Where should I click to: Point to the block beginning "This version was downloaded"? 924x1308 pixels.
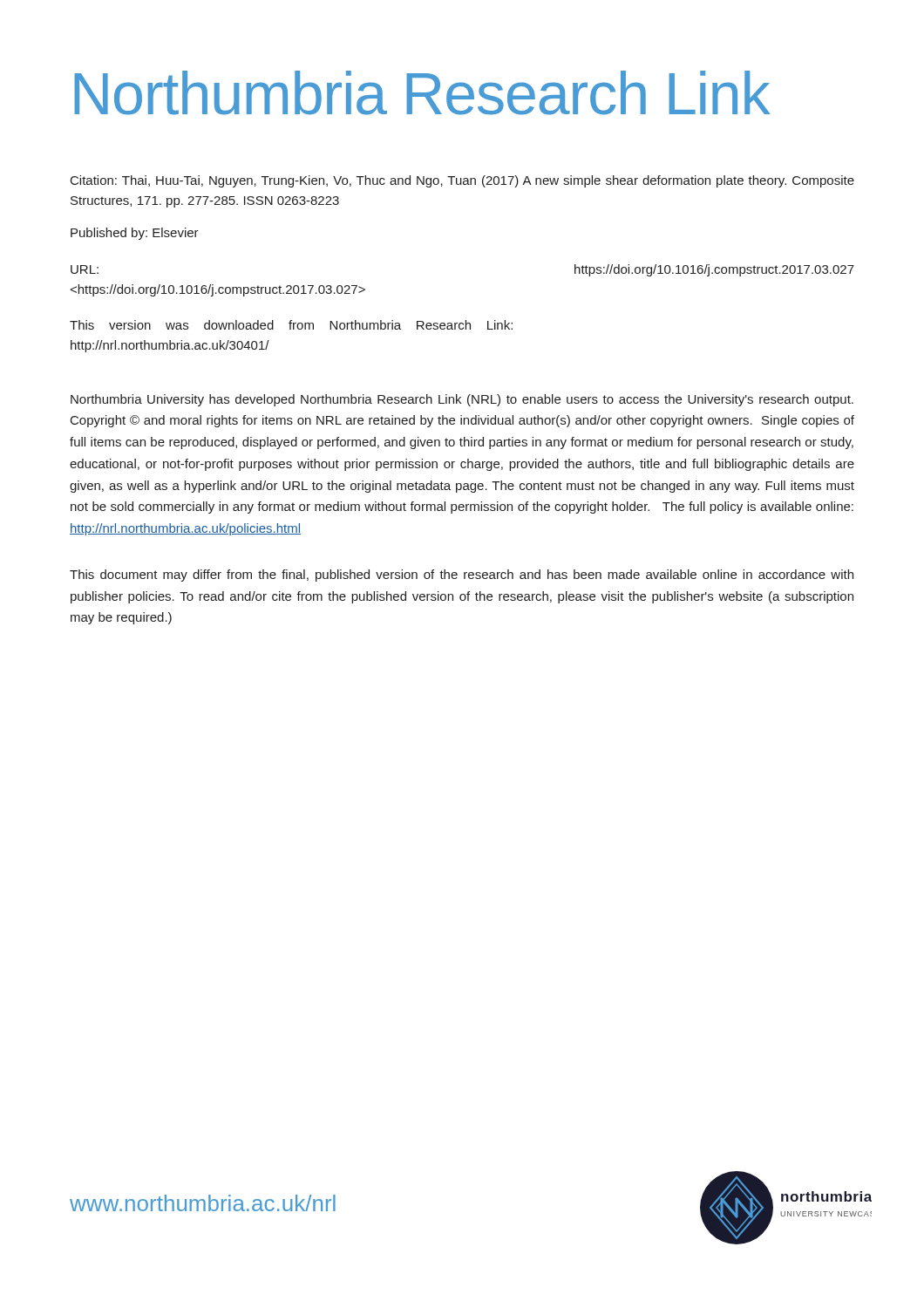tap(294, 335)
